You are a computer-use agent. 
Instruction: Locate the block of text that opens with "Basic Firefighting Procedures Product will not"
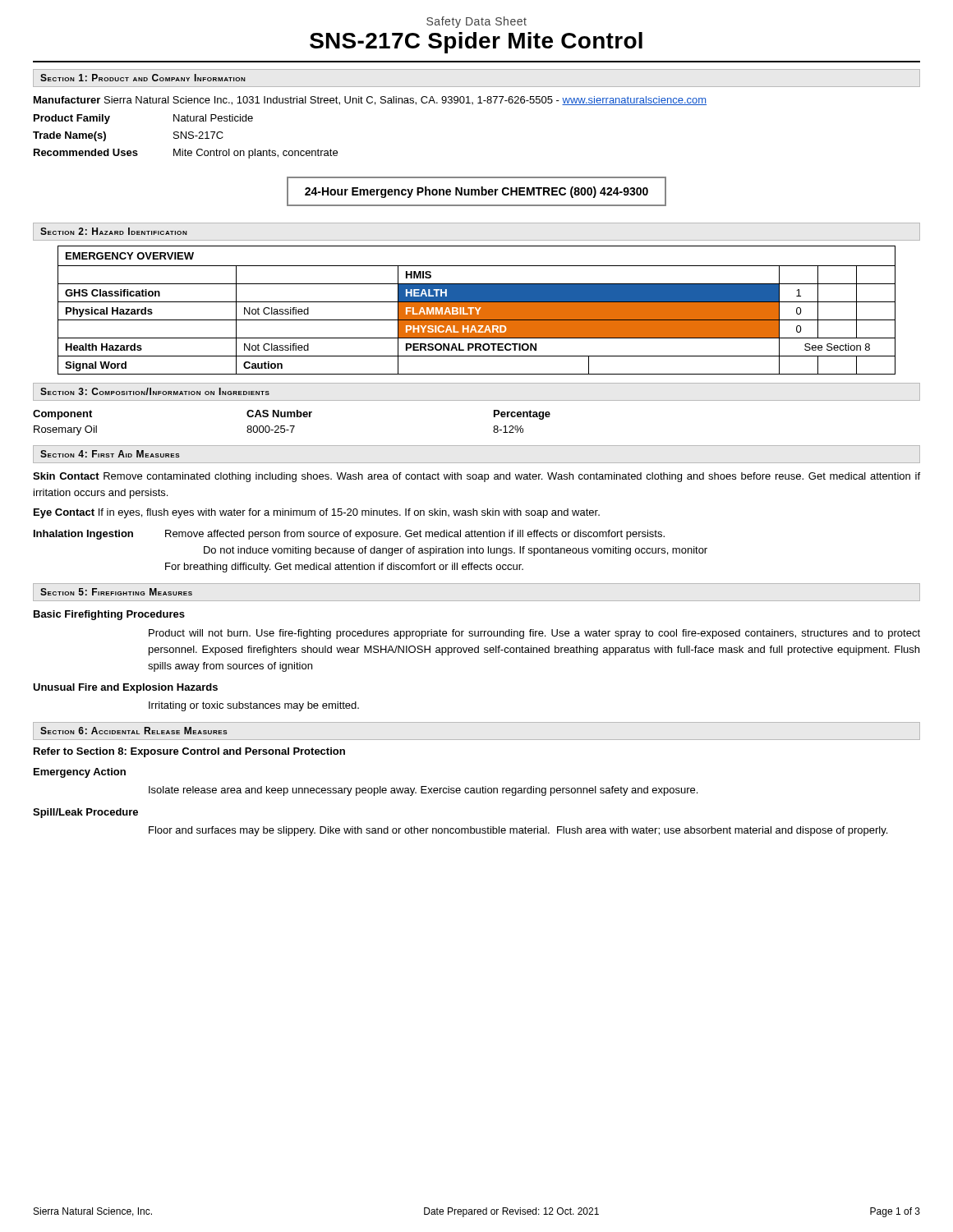(x=476, y=660)
